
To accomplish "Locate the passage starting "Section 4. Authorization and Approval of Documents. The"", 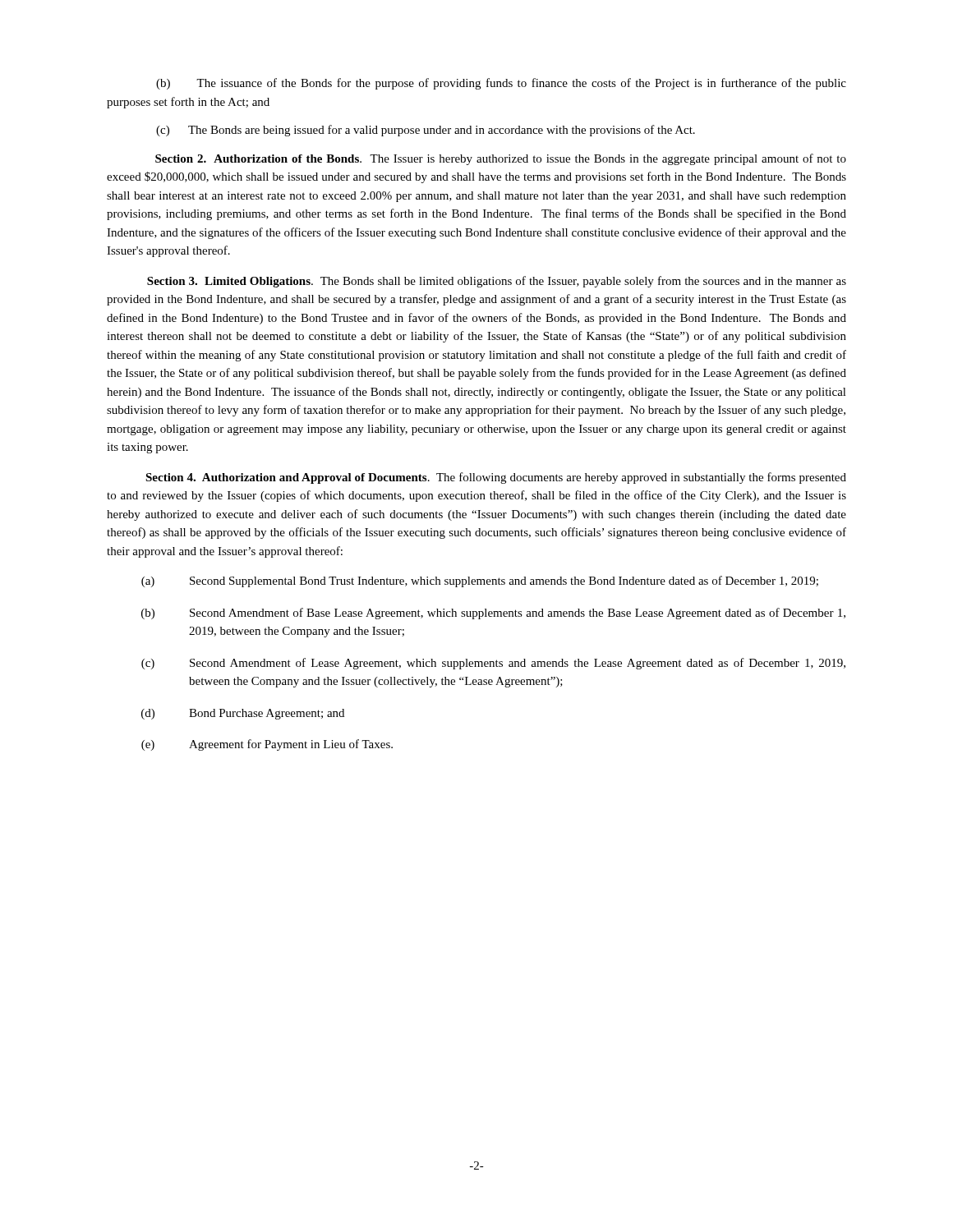I will pyautogui.click(x=476, y=514).
